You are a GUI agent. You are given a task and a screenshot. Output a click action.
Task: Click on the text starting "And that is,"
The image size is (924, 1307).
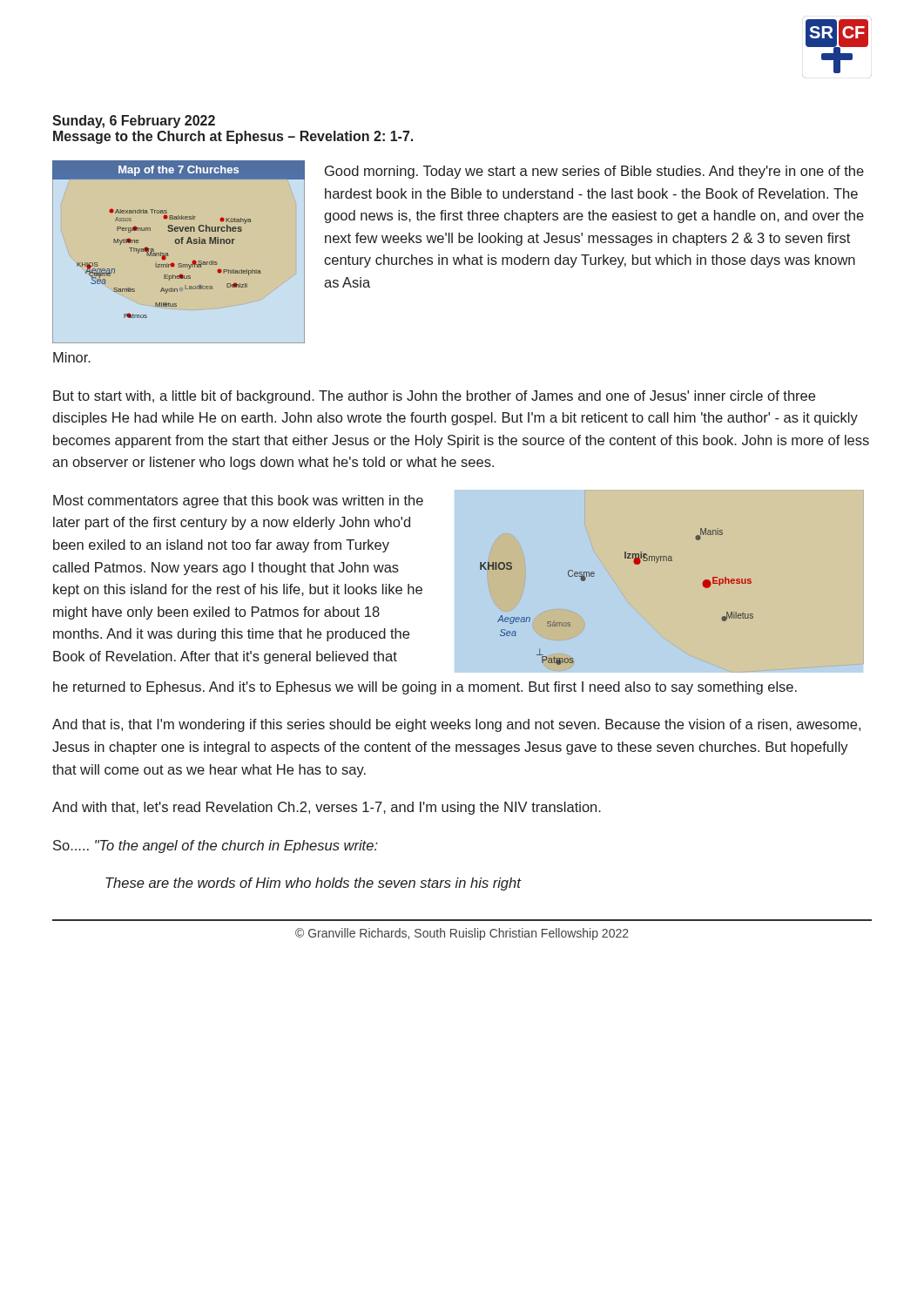coord(457,747)
